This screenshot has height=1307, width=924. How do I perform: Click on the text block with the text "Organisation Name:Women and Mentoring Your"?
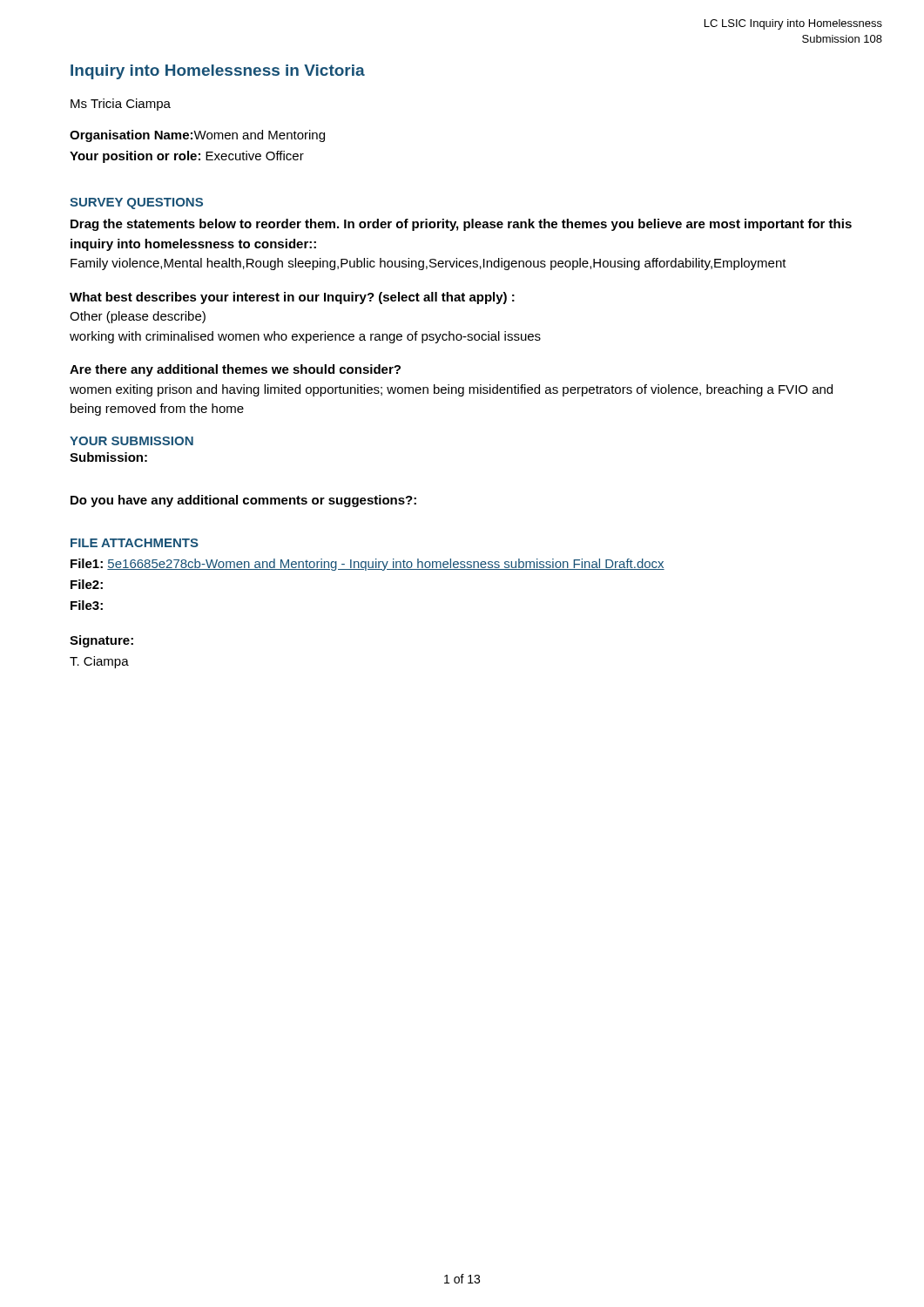coord(198,145)
